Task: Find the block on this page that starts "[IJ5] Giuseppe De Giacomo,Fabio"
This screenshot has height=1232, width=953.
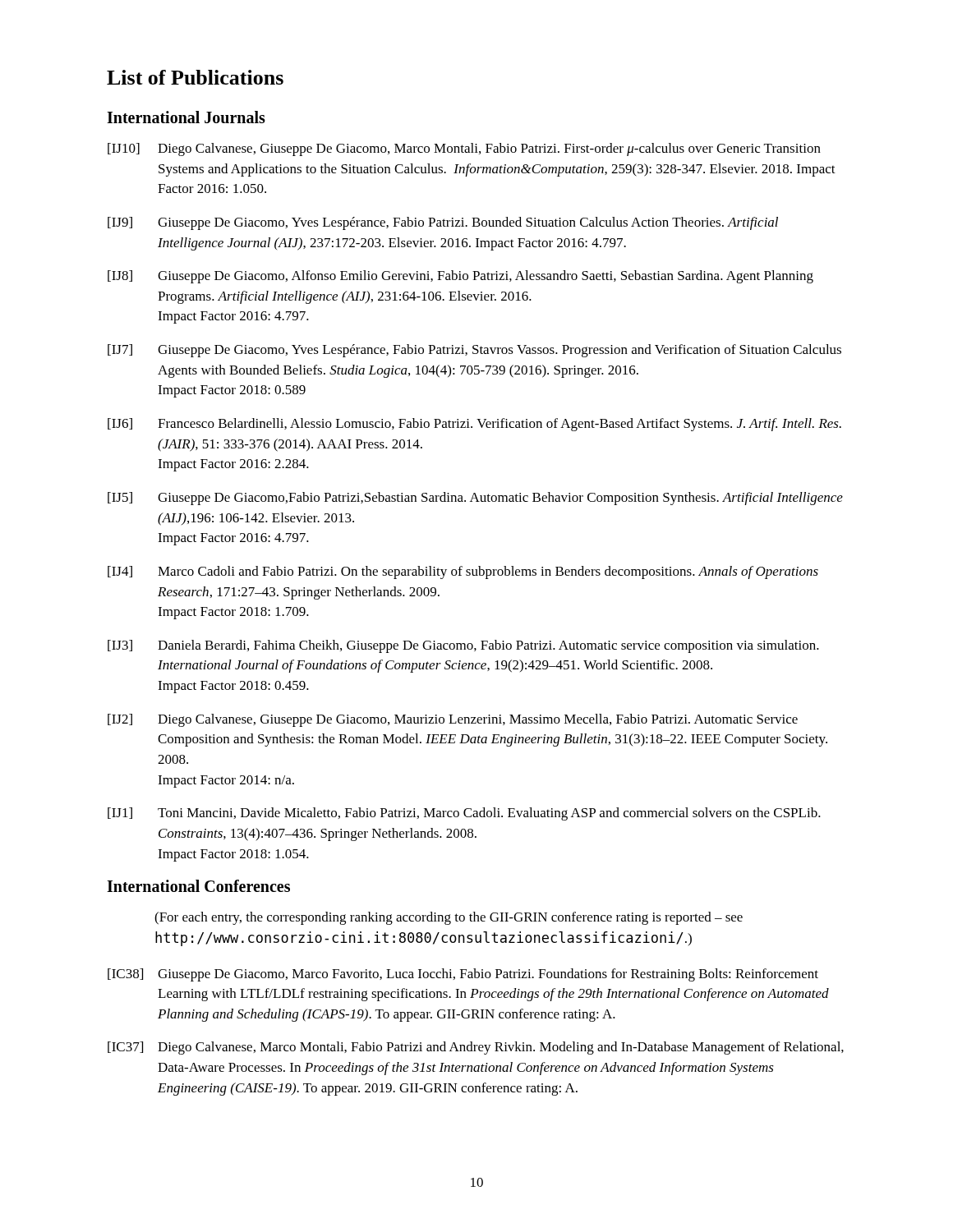Action: [x=475, y=499]
